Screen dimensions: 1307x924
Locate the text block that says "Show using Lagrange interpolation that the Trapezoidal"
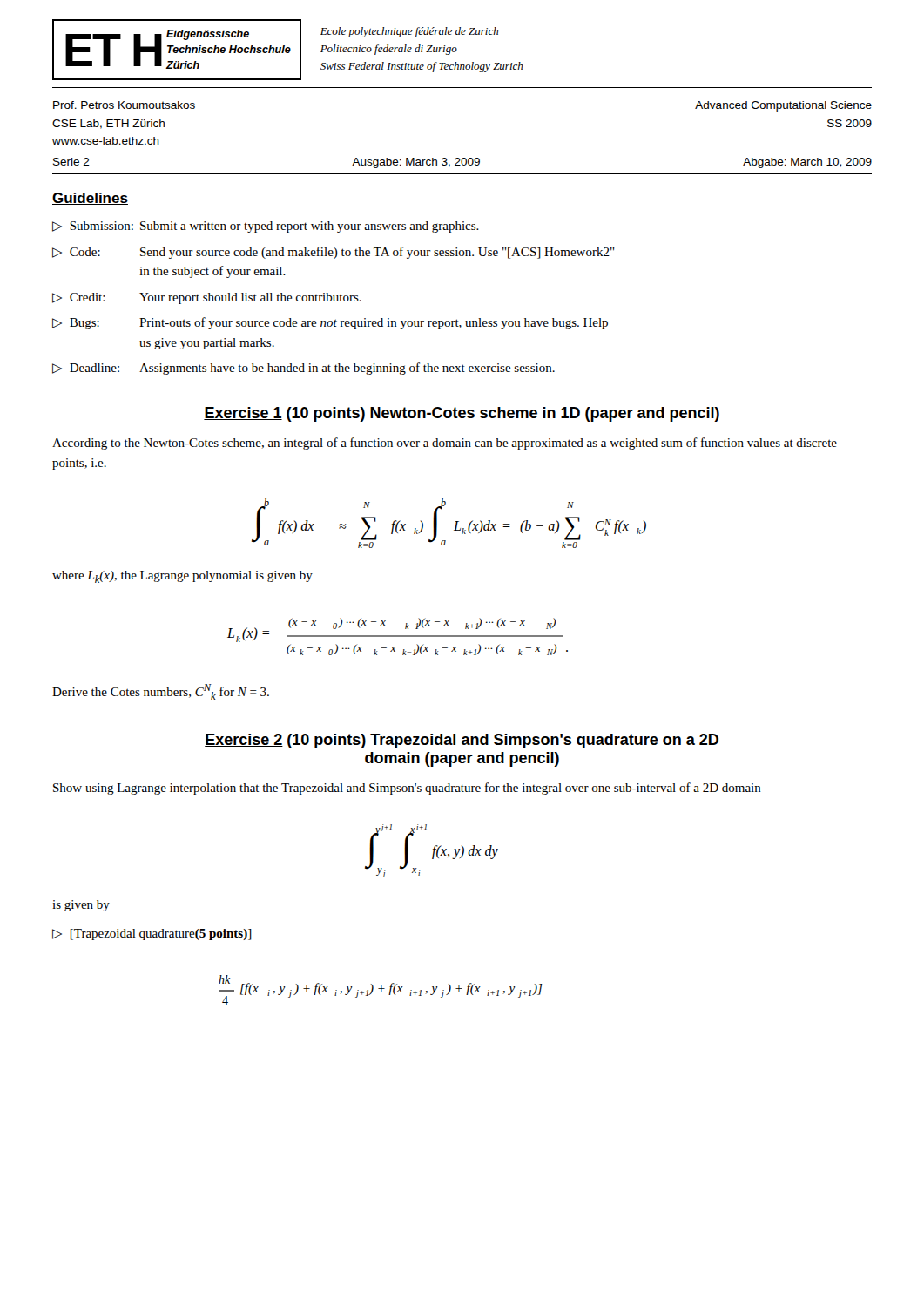(407, 788)
